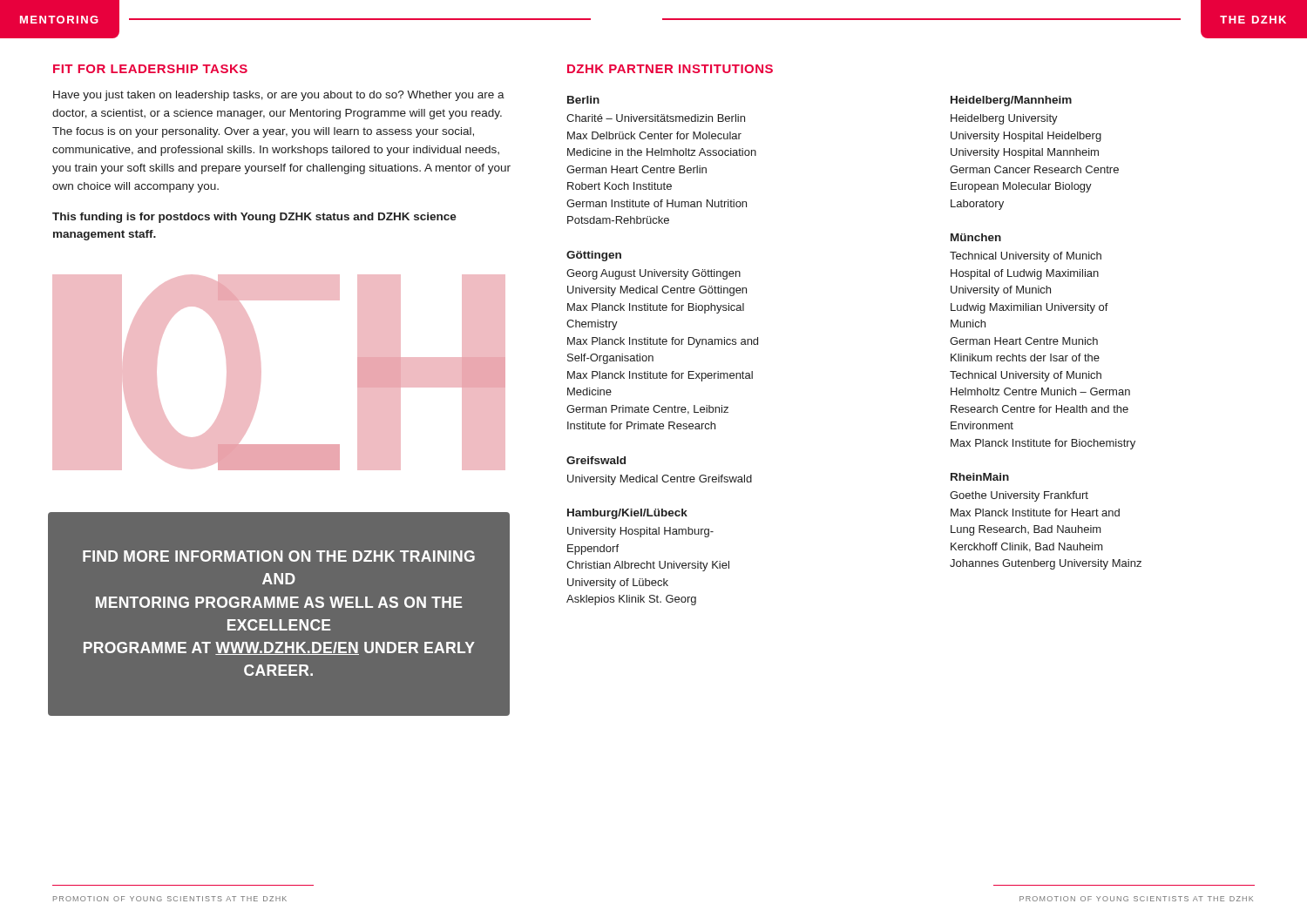Locate the list item that says "University Medical Centre Göttingen"
This screenshot has width=1307, height=924.
pos(657,290)
